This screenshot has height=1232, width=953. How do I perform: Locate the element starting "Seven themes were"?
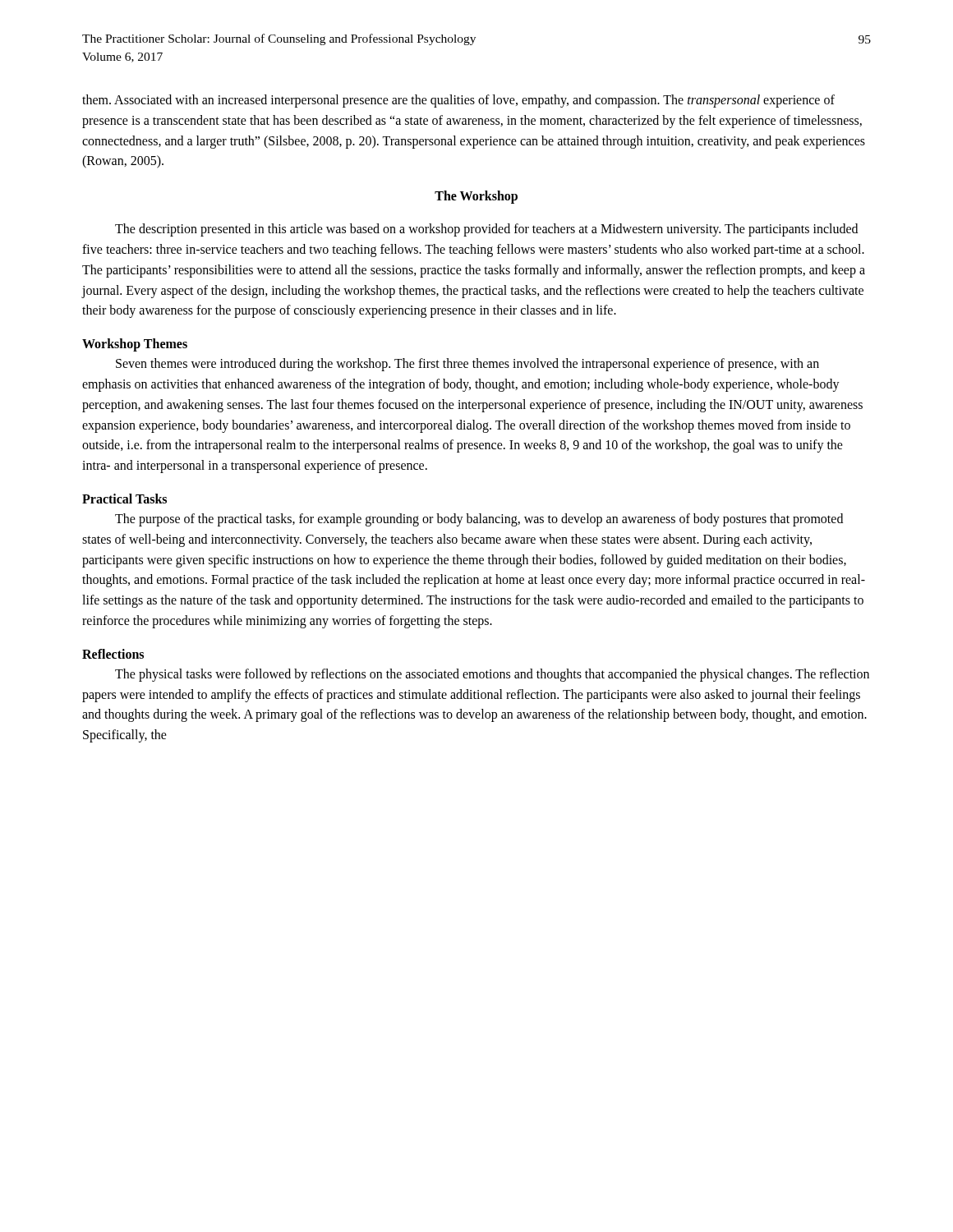pos(473,414)
